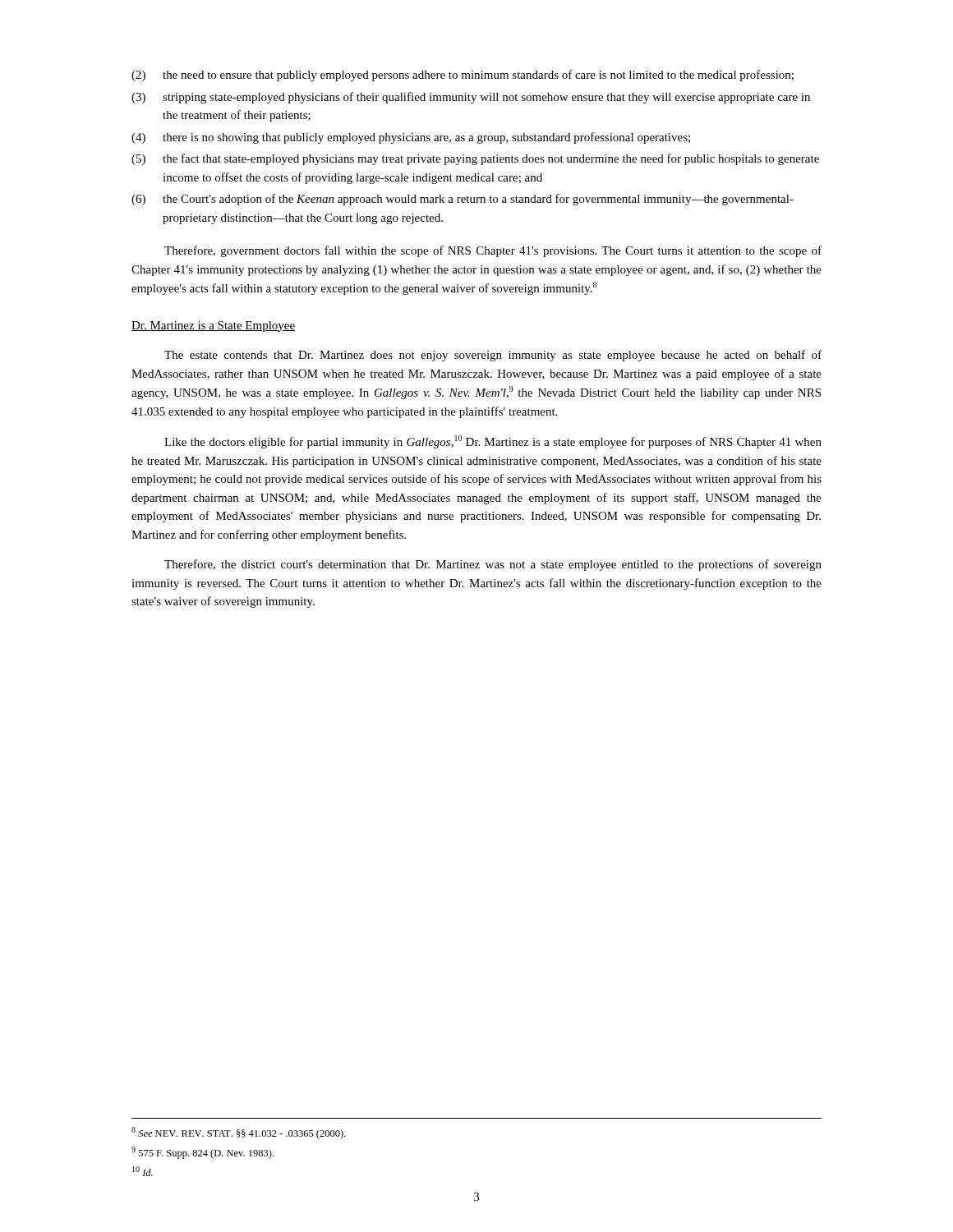Click on the passage starting "(3) stripping state-employed physicians of their qualified immunity"

[476, 106]
